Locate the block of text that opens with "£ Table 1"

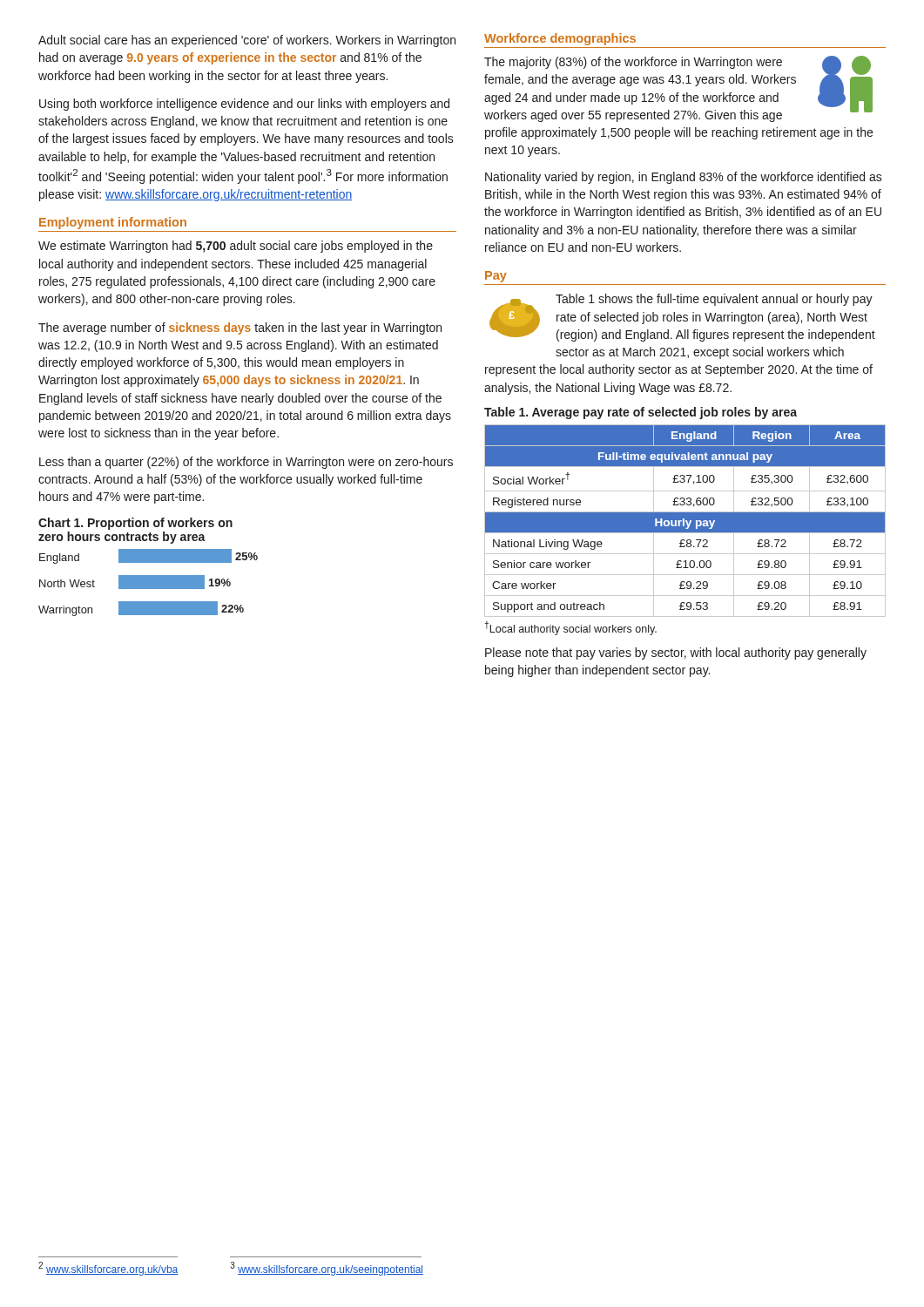click(x=680, y=342)
